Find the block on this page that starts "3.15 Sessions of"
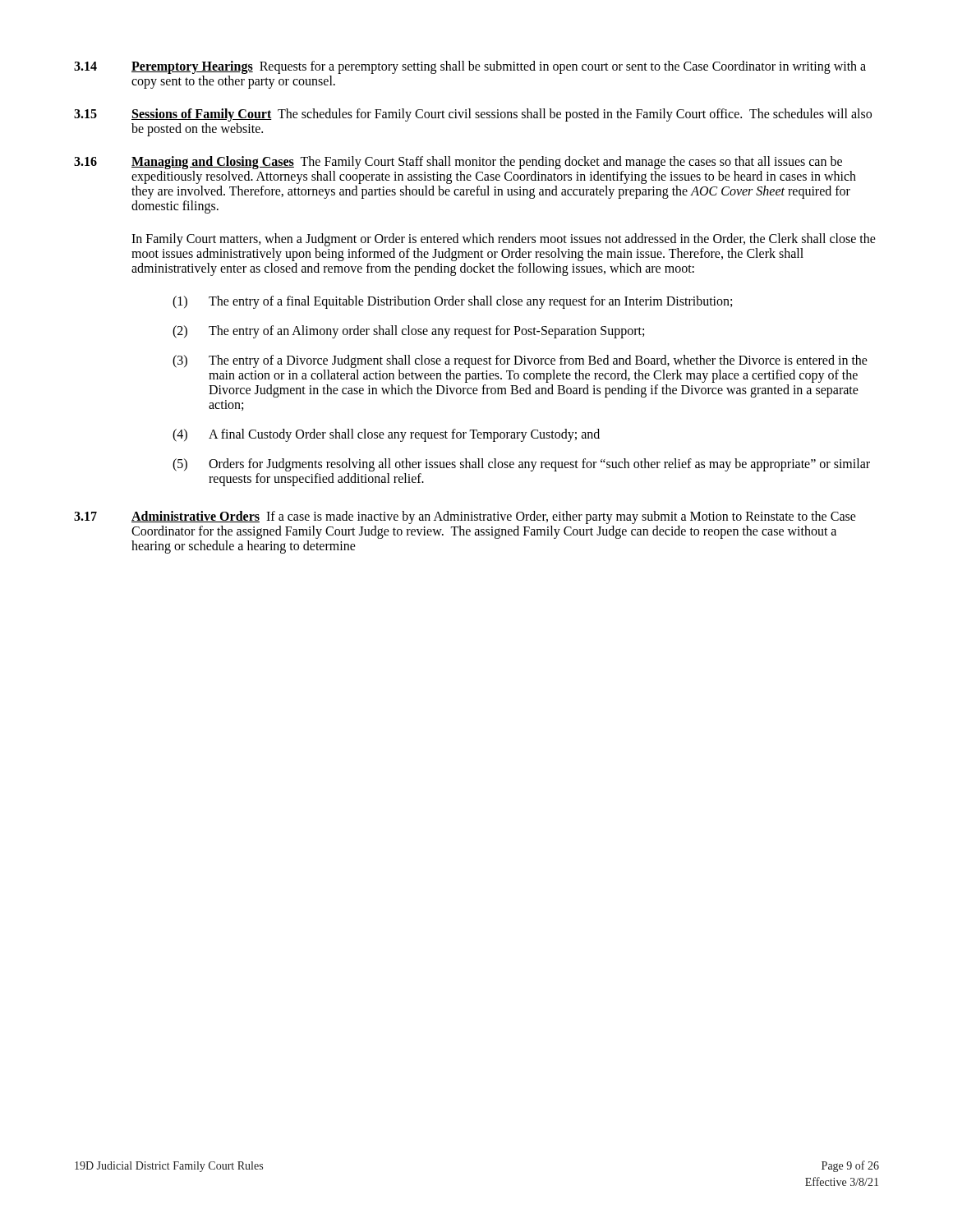 (x=476, y=122)
